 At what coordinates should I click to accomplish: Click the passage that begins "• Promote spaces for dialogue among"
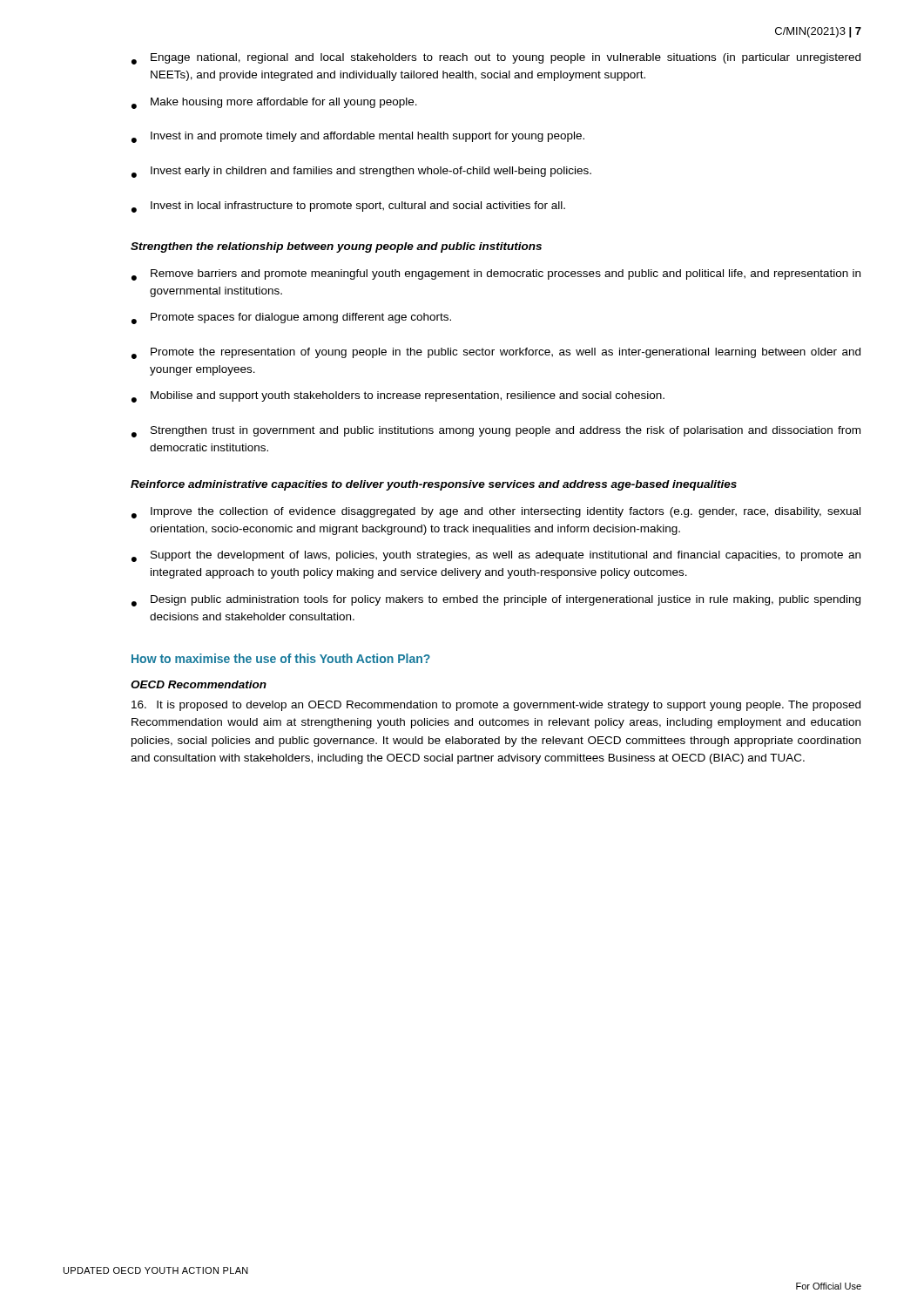coord(291,318)
